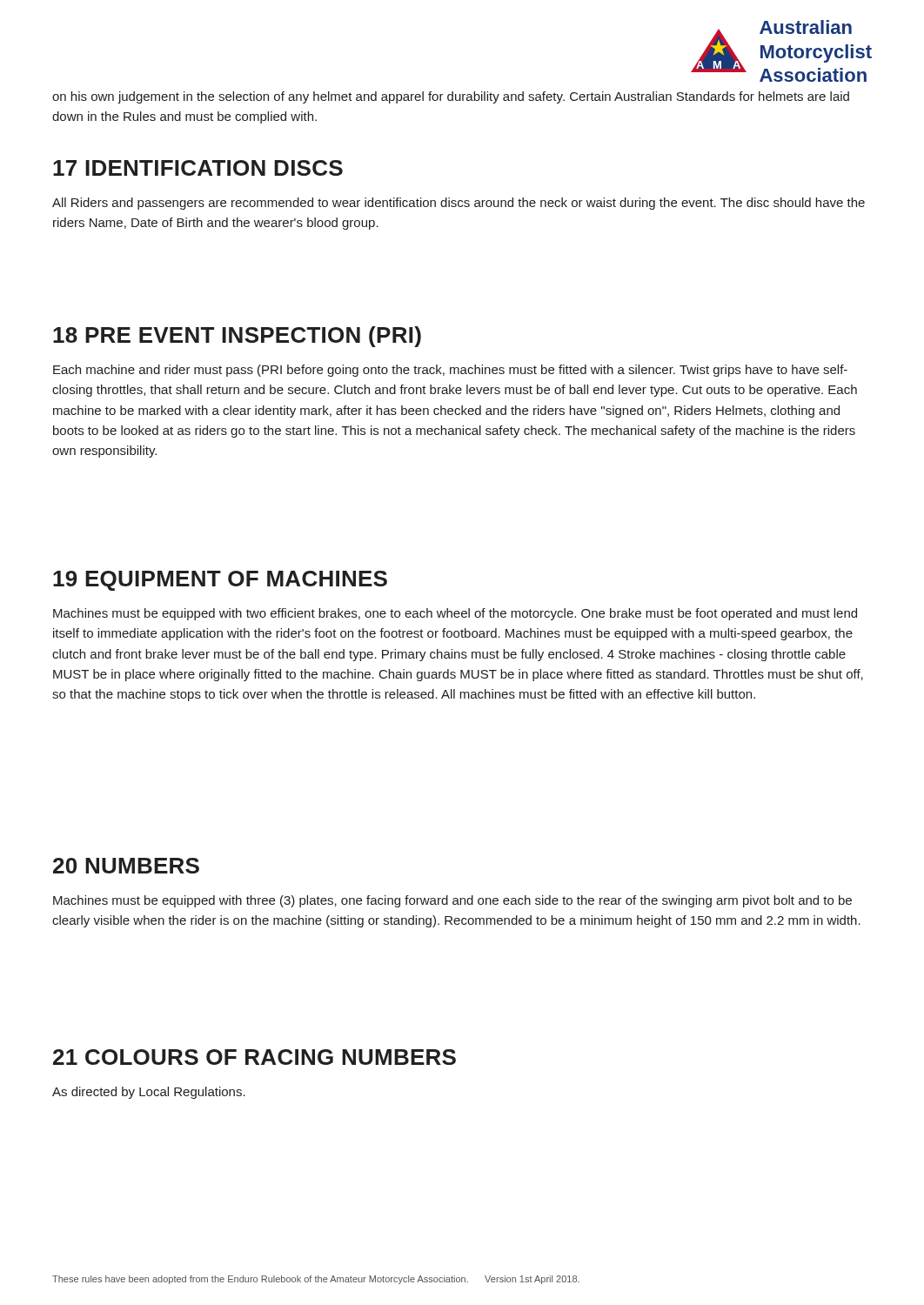The image size is (924, 1305).
Task: Locate the text "19 EQUIPMENT OF MACHINES"
Action: pyautogui.click(x=220, y=579)
